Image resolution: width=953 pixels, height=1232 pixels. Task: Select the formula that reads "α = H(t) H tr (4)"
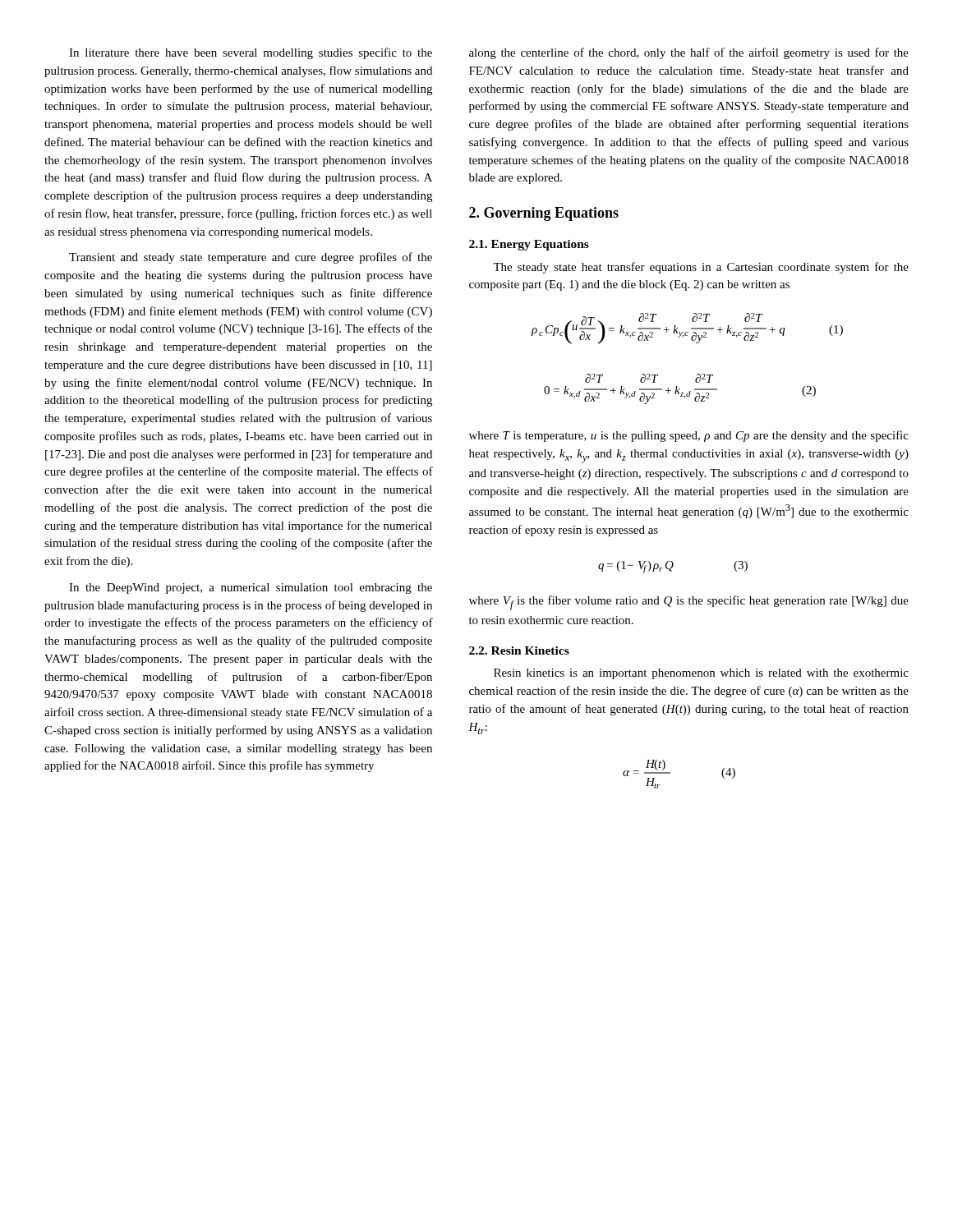657,773
